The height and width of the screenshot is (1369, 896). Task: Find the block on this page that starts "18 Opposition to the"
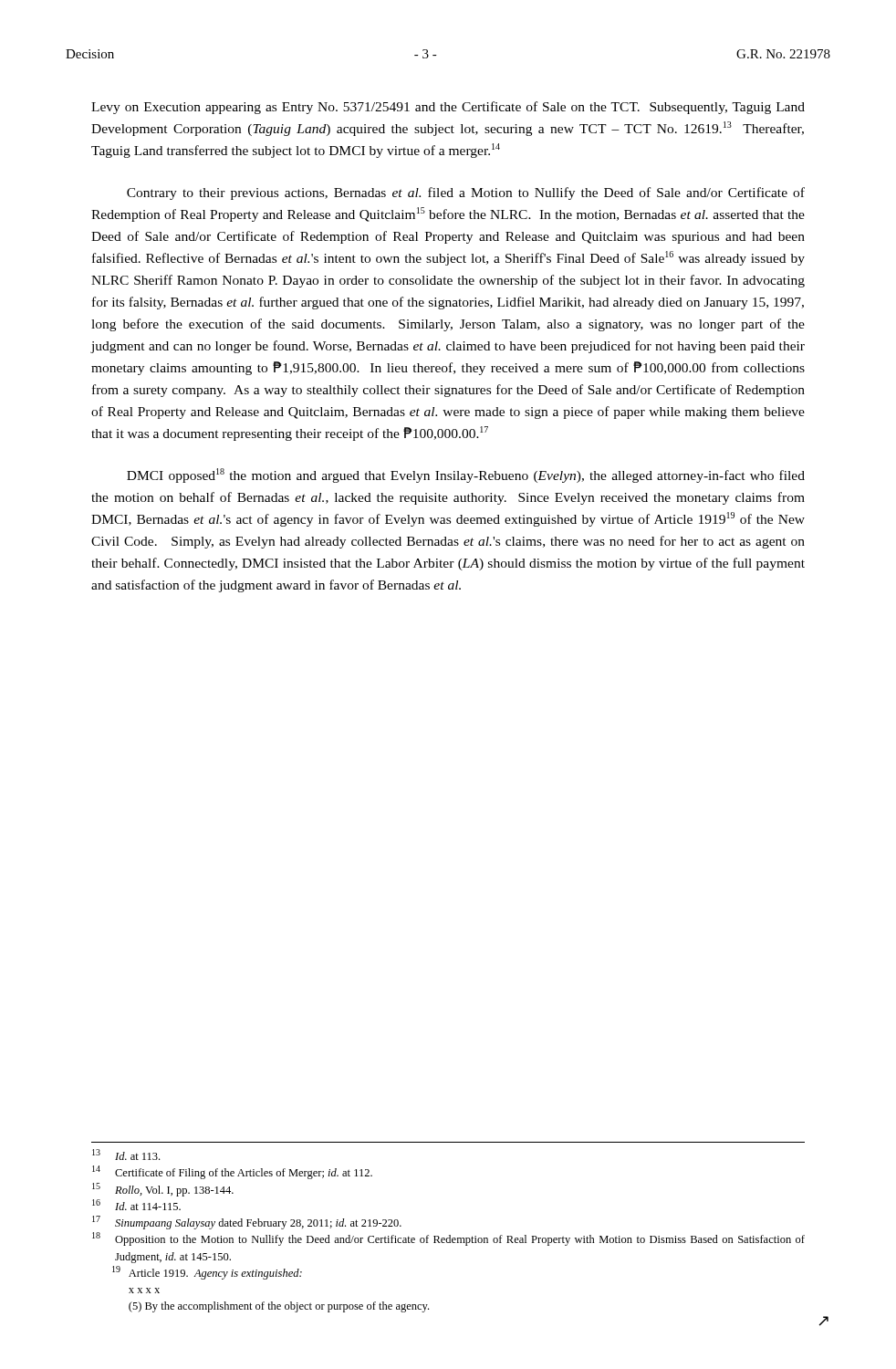[x=448, y=1248]
